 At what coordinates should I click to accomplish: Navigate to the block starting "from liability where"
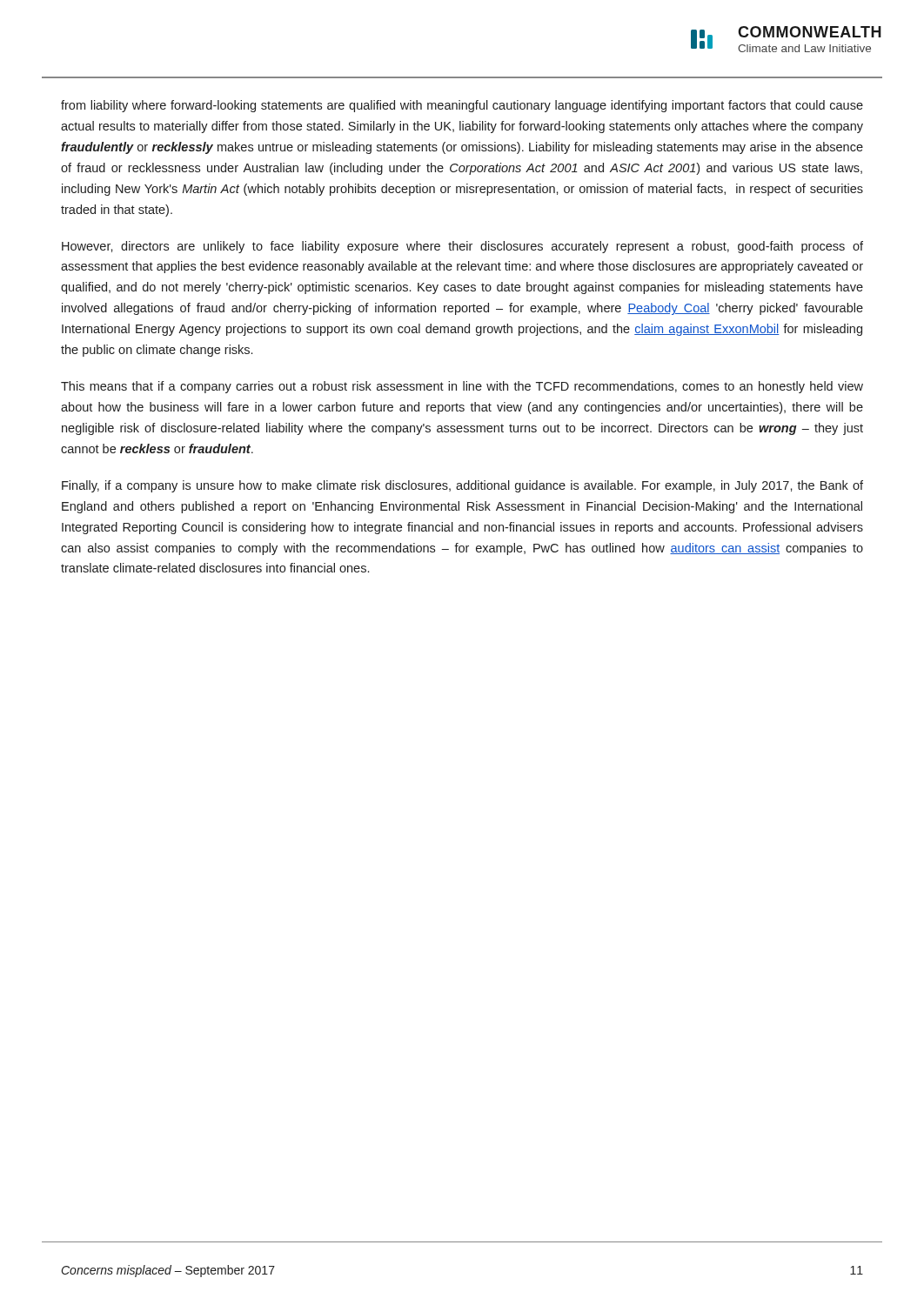[462, 157]
